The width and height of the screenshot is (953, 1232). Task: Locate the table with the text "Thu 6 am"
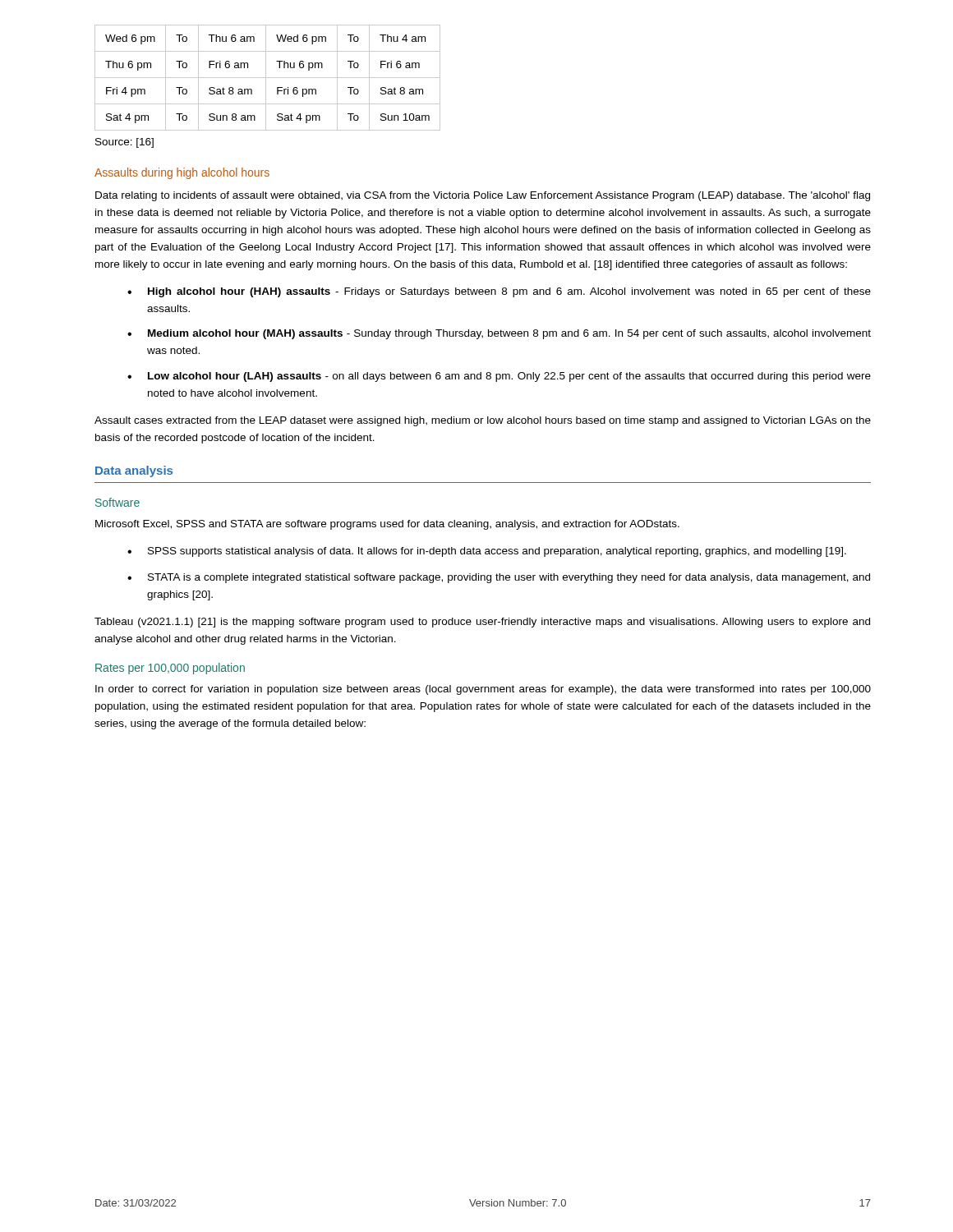tap(483, 78)
